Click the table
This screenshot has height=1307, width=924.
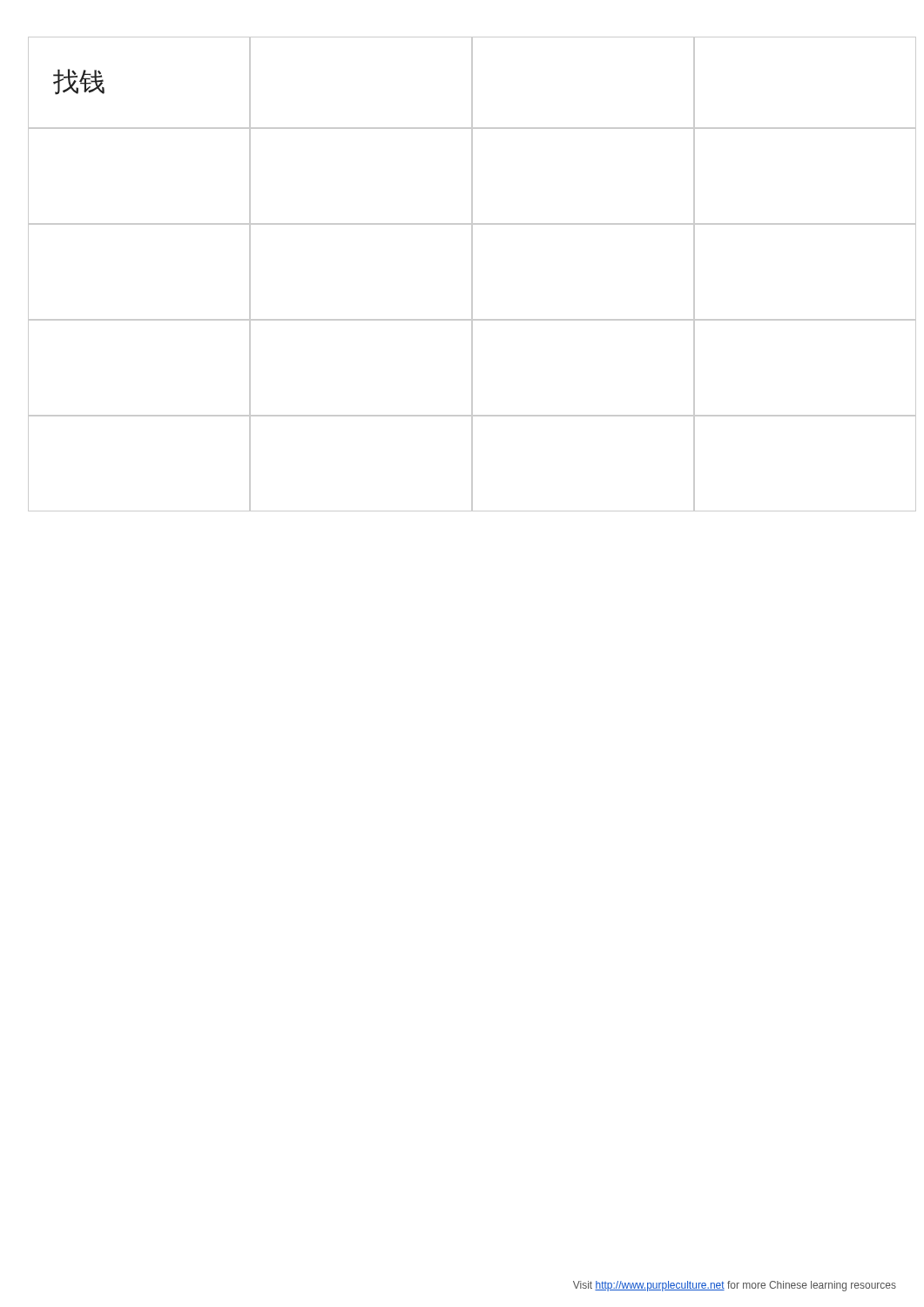[361, 274]
